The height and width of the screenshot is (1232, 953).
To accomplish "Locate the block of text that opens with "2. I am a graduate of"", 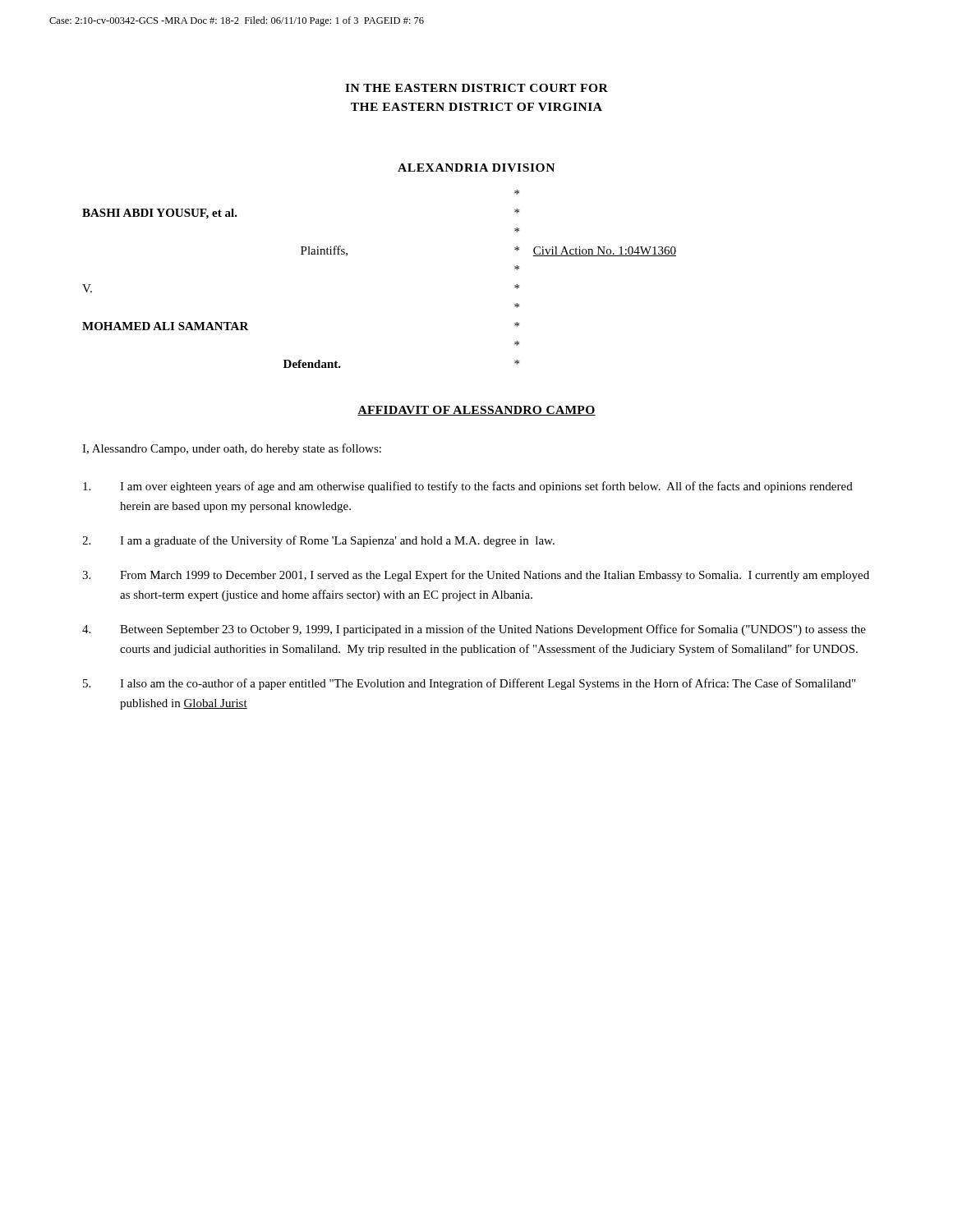I will pyautogui.click(x=476, y=540).
